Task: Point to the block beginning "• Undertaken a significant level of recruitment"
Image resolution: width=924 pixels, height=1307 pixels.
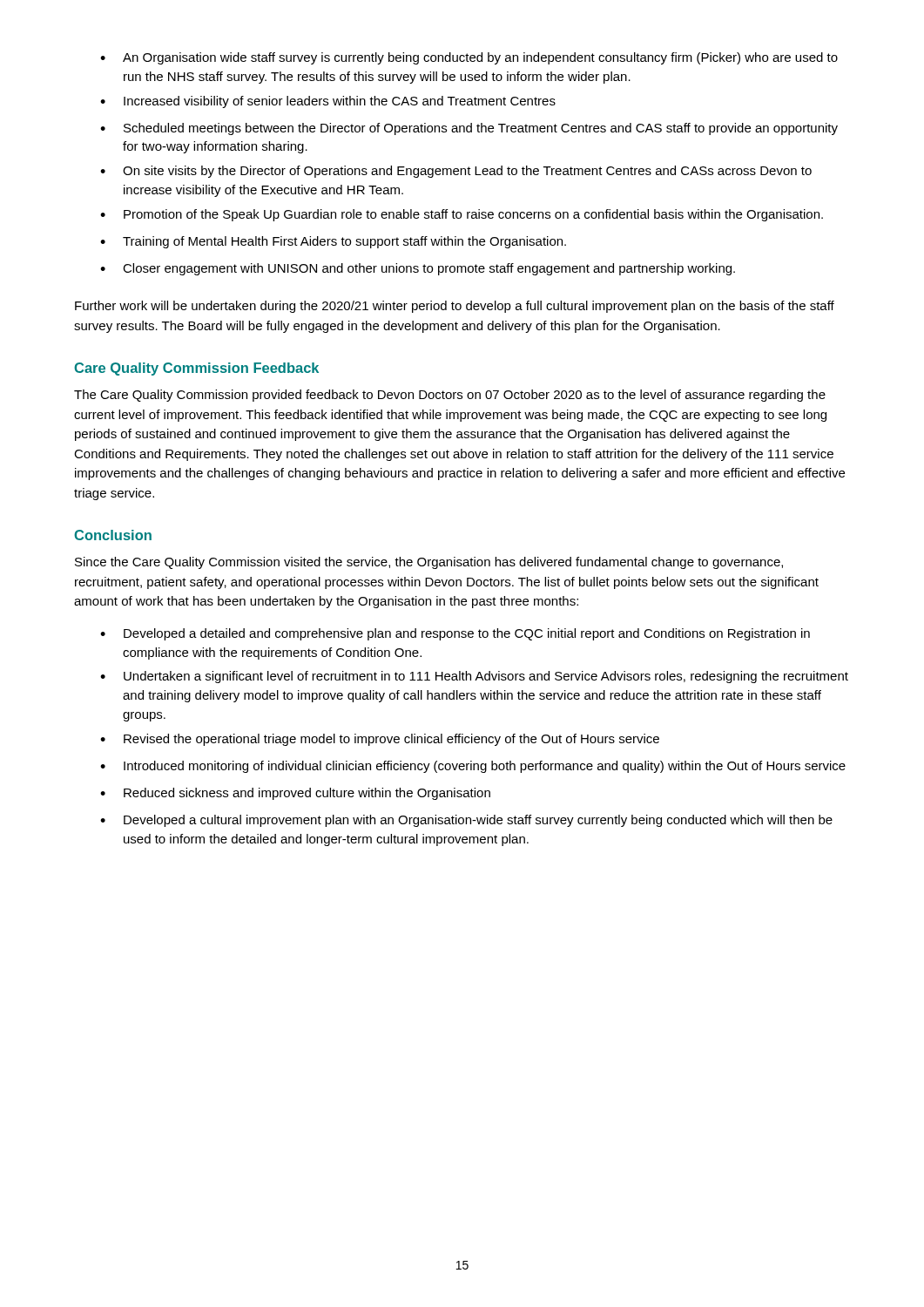Action: coord(475,695)
